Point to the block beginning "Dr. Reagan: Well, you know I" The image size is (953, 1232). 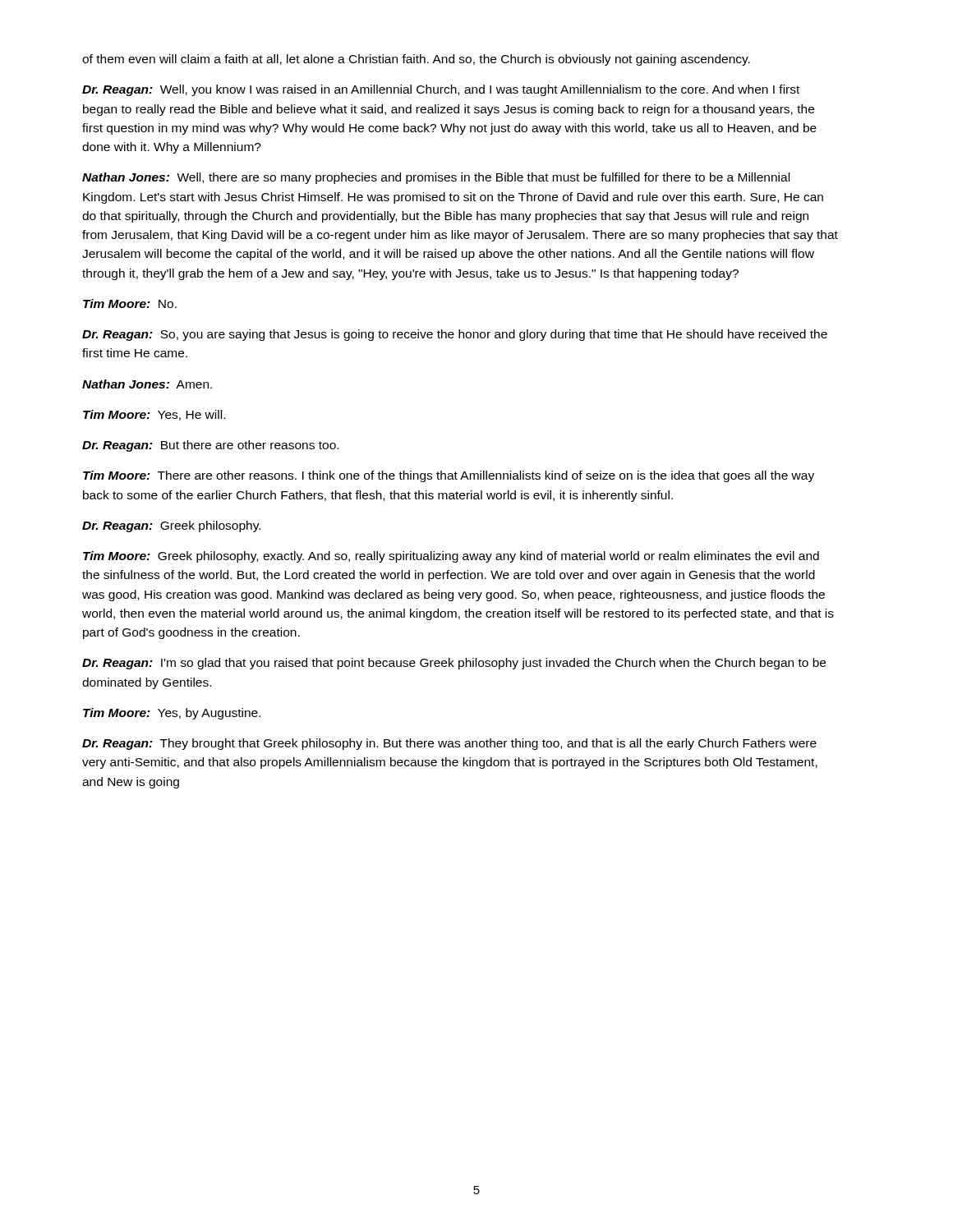pyautogui.click(x=449, y=118)
